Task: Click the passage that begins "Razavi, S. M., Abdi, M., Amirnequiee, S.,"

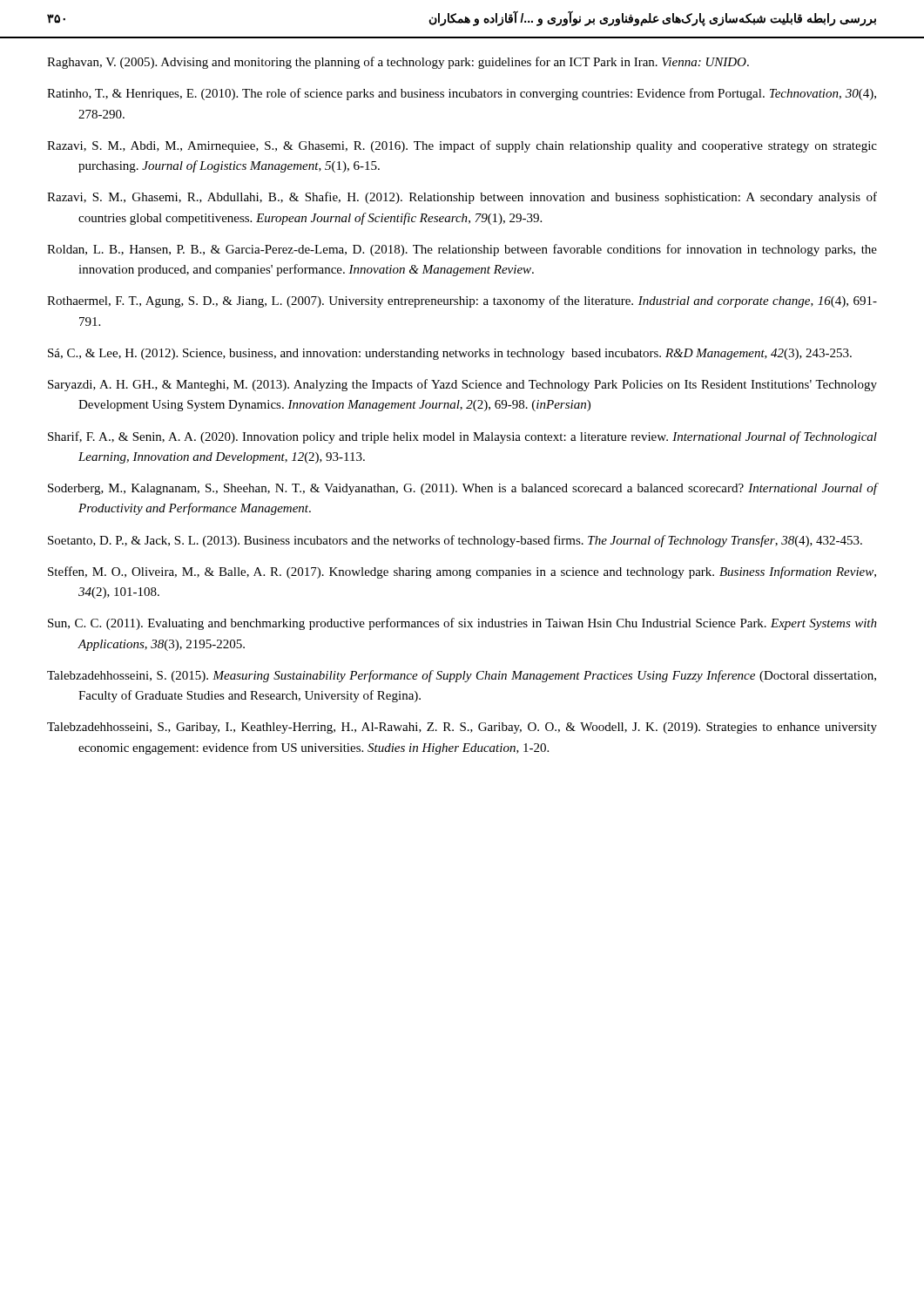Action: 462,156
